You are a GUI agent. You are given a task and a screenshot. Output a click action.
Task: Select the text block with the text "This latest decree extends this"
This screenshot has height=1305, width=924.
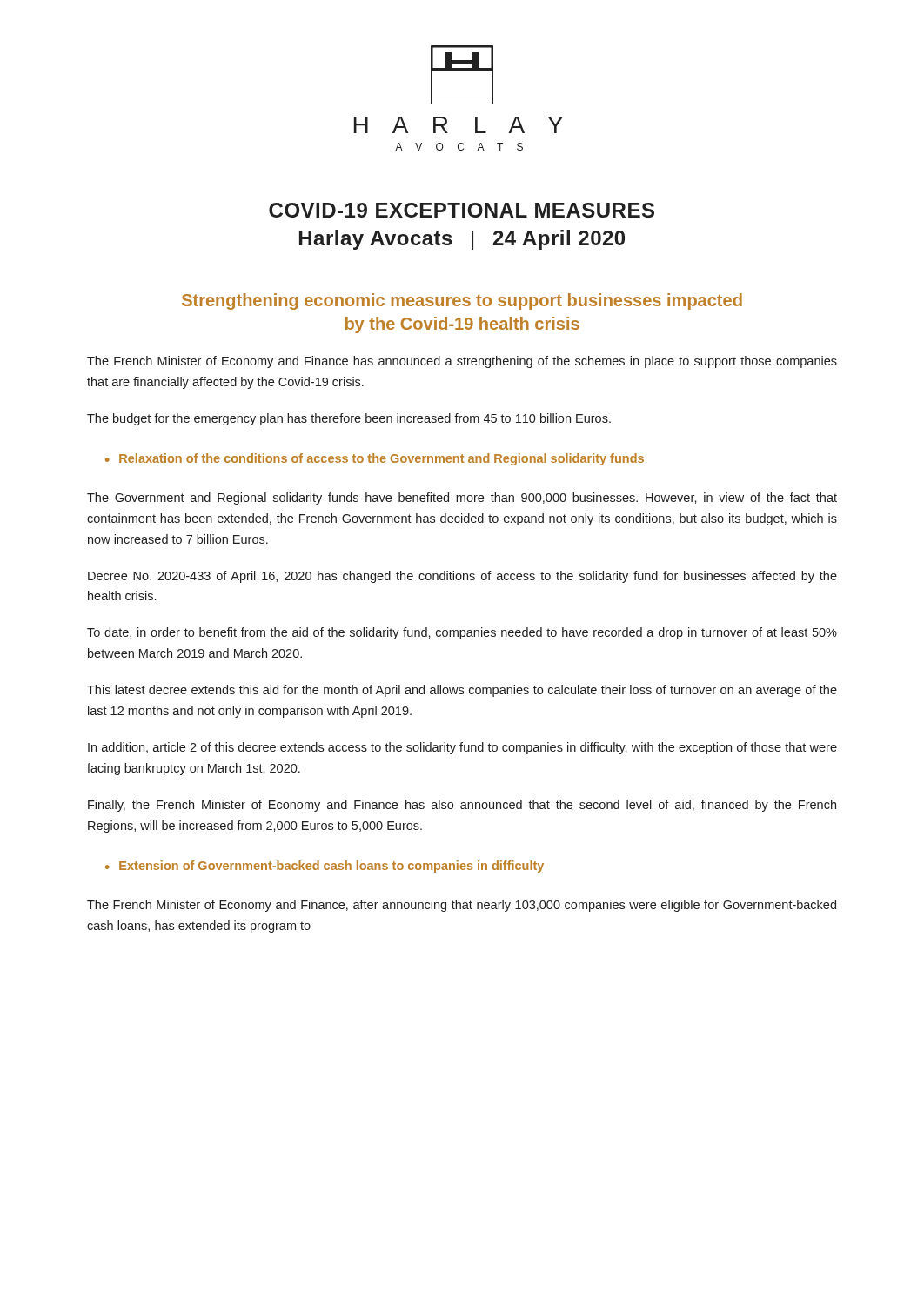pyautogui.click(x=462, y=701)
